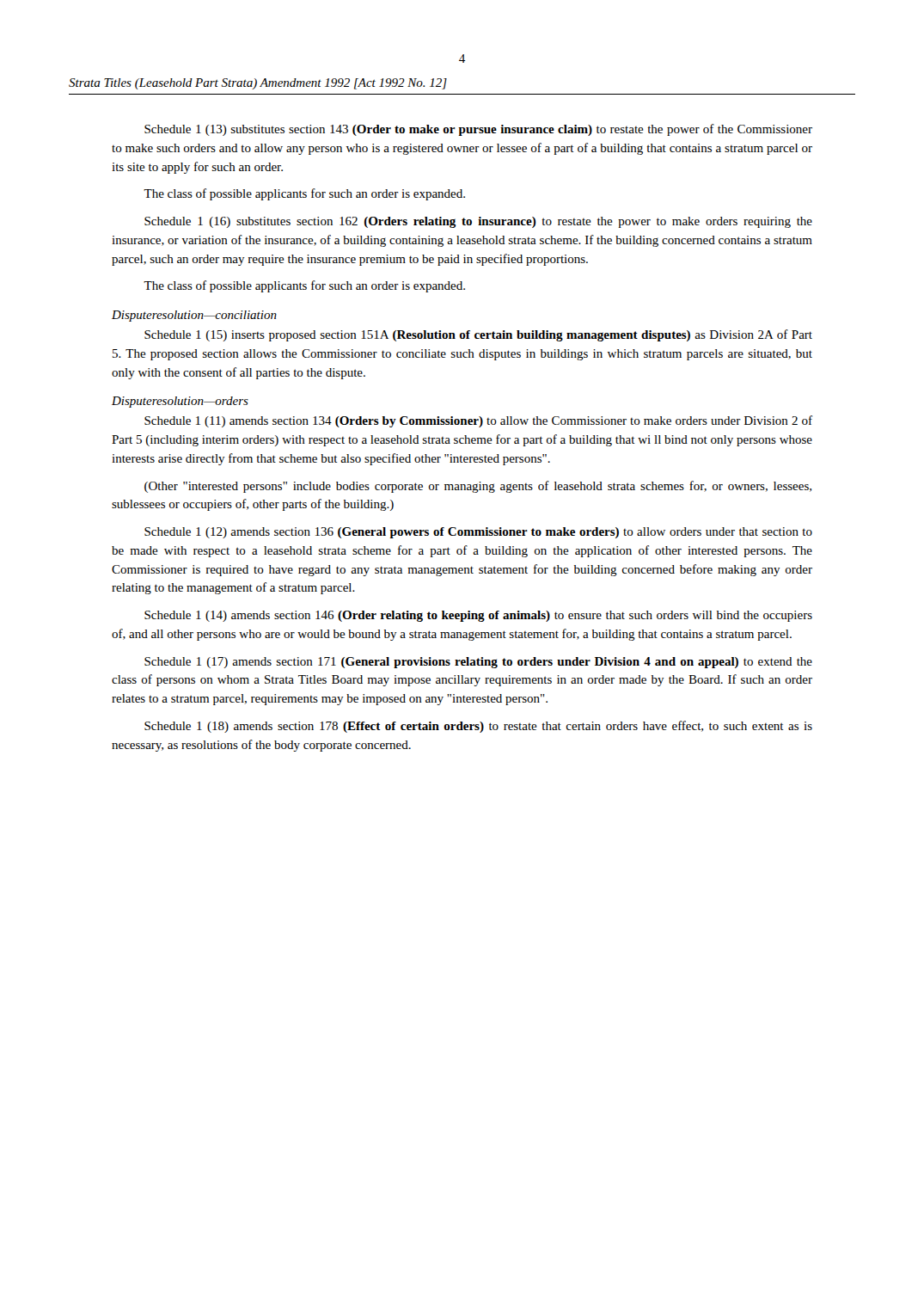This screenshot has height=1290, width=924.
Task: Point to the element starting "Schedule 1 (17) amends"
Action: [x=462, y=680]
